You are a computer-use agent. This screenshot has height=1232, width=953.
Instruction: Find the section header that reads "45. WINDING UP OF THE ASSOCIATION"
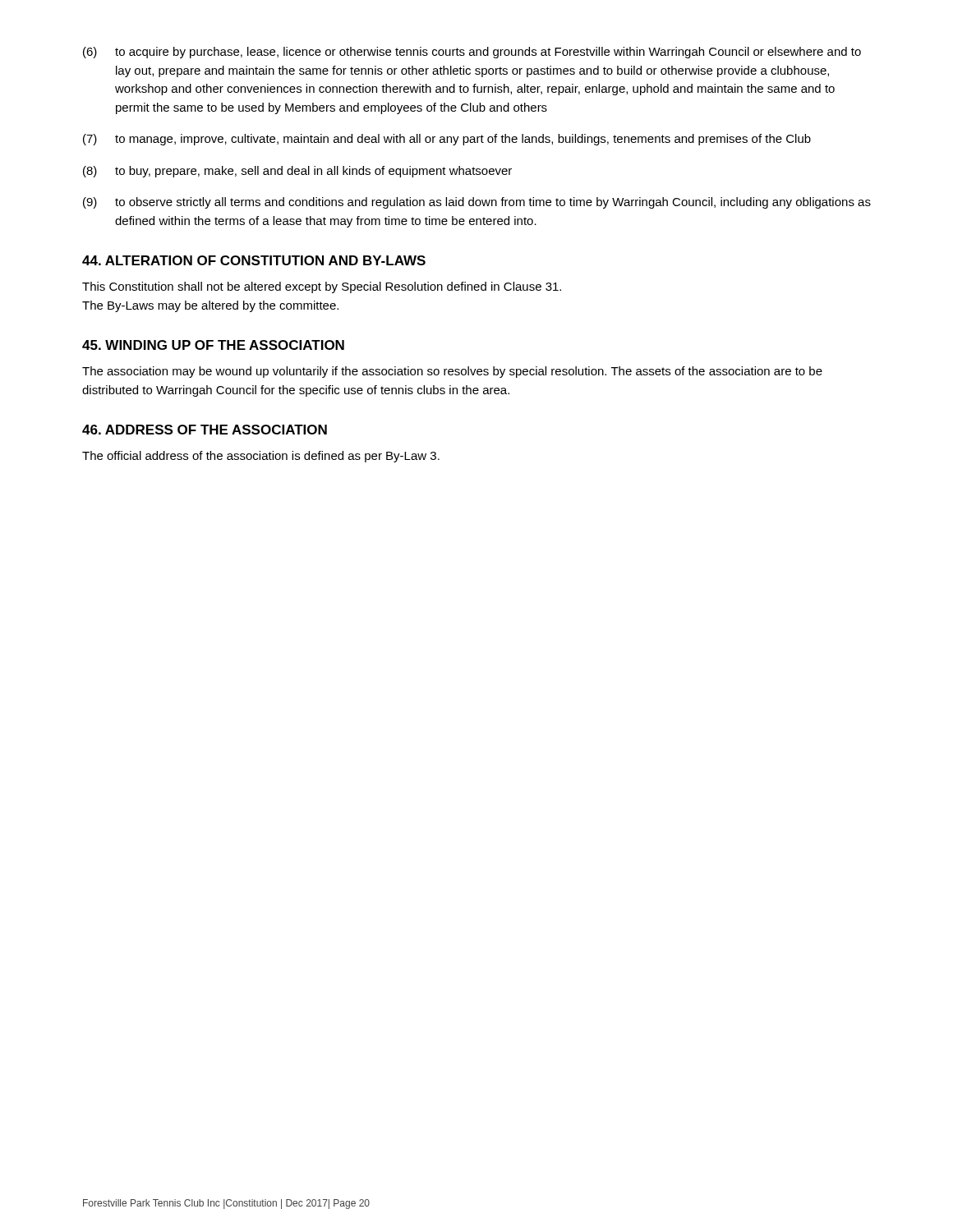(x=214, y=345)
